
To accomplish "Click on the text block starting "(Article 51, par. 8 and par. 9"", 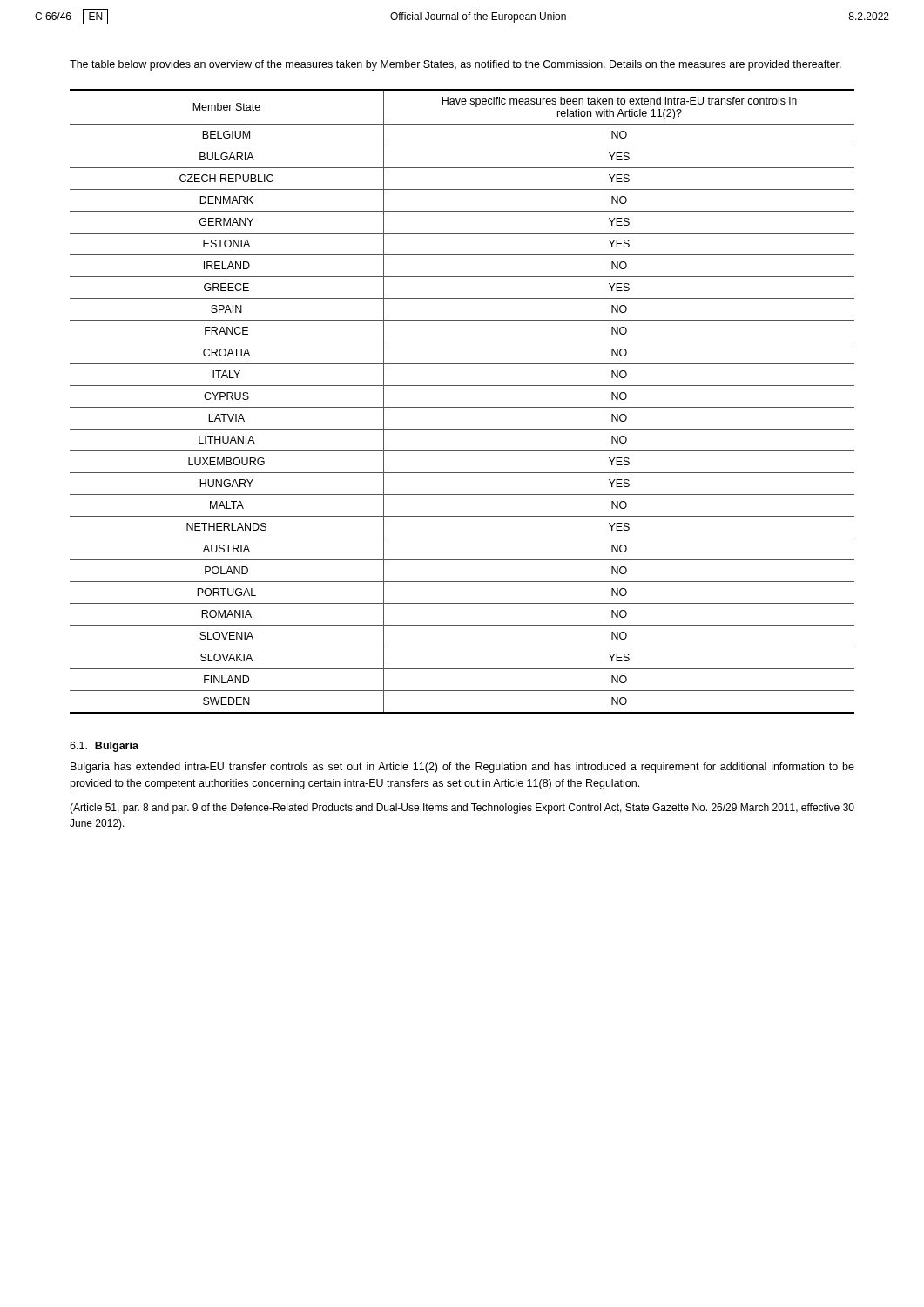I will [x=462, y=816].
